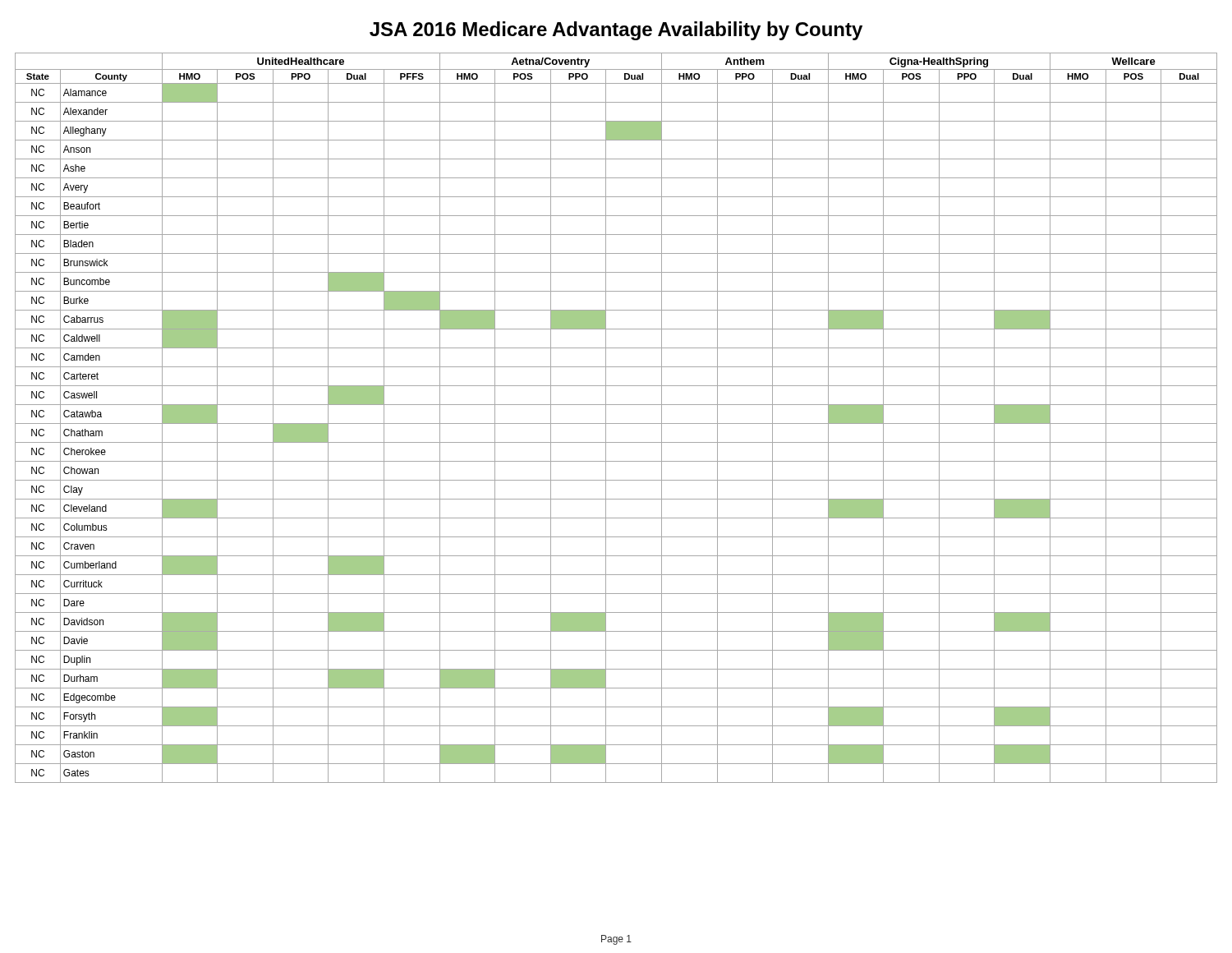Click on the title containing "JSA 2016 Medicare Advantage Availability by County"

[x=616, y=29]
